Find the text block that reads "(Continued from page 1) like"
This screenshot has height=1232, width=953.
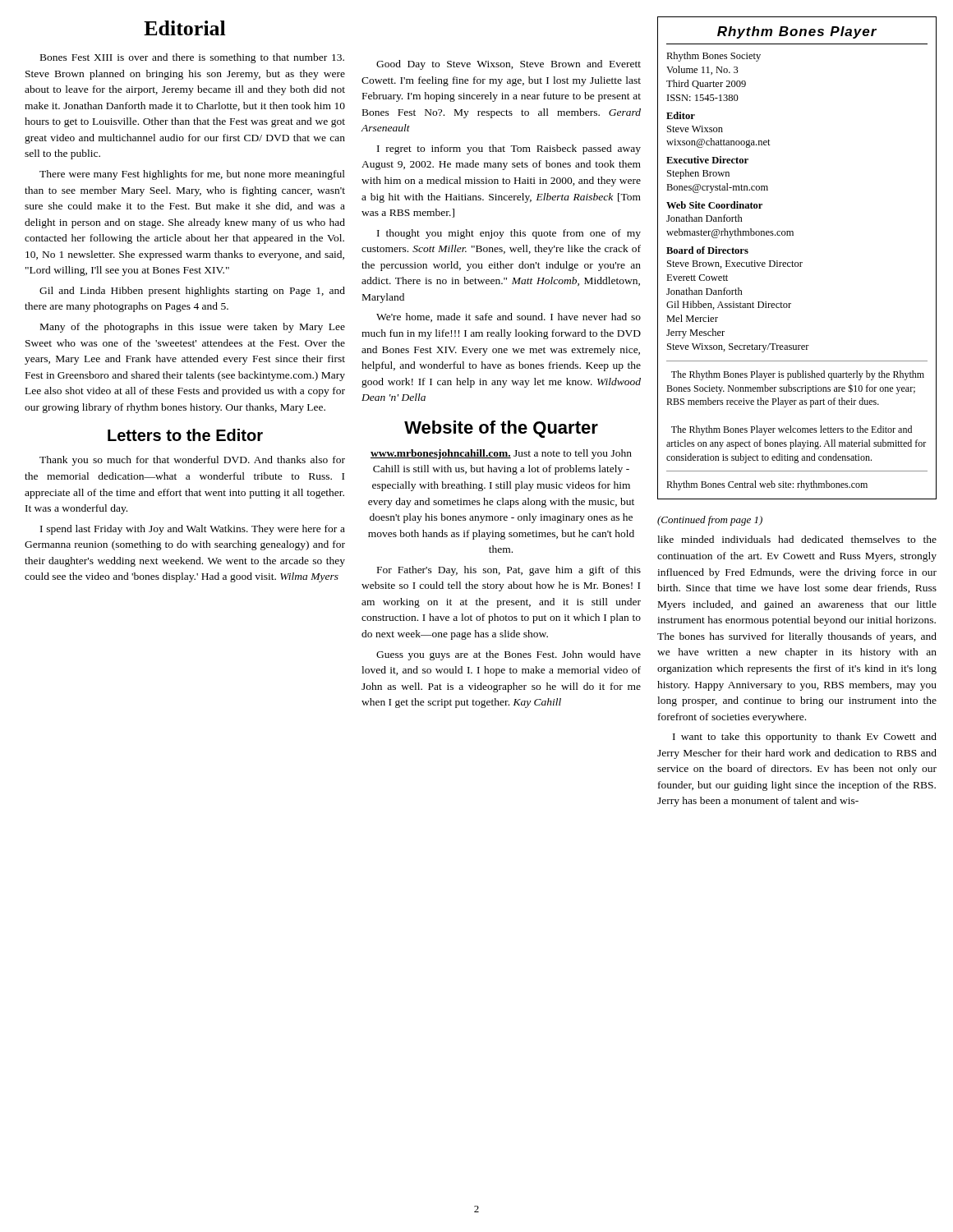pos(797,661)
